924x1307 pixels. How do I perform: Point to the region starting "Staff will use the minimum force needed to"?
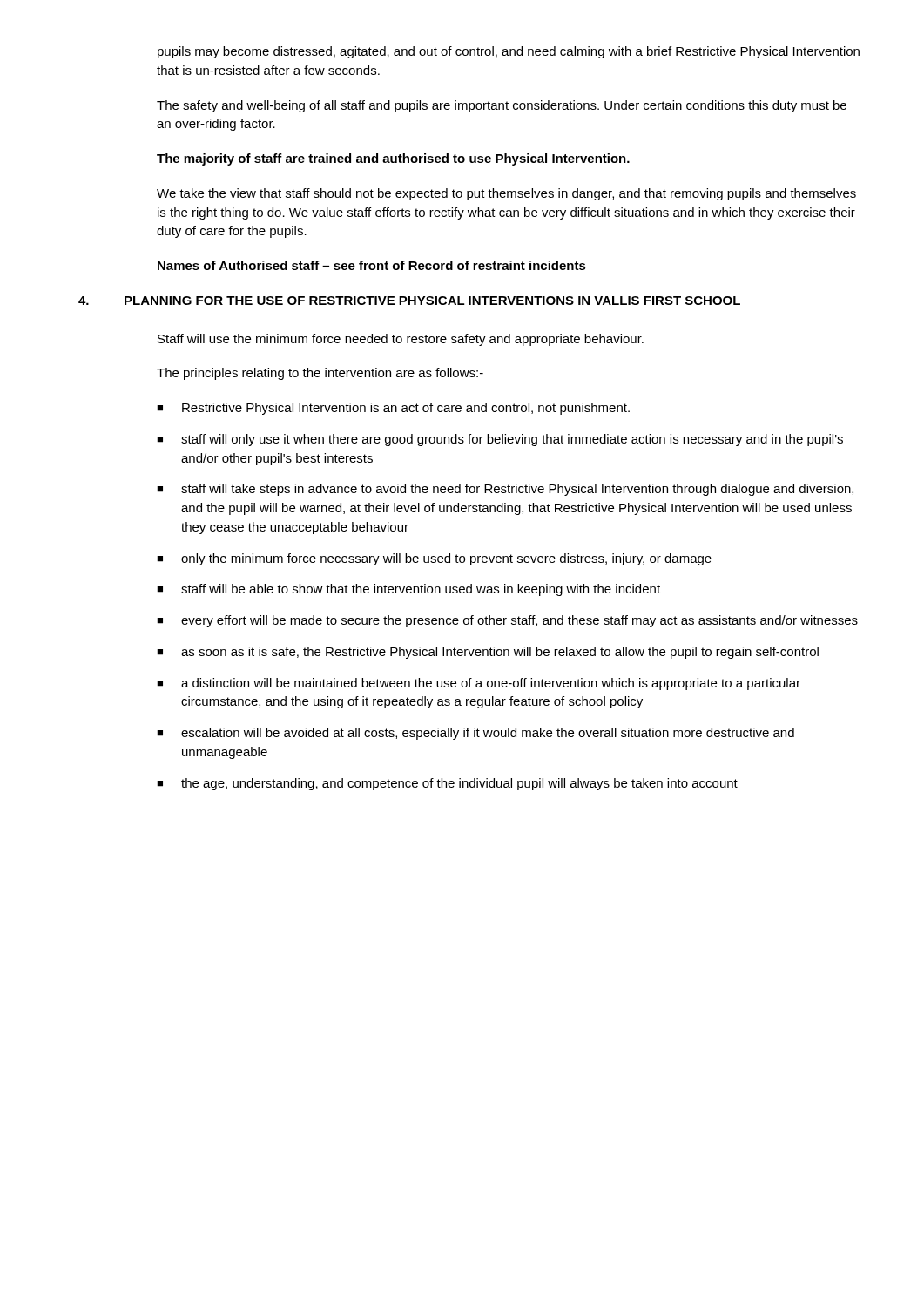pyautogui.click(x=401, y=338)
